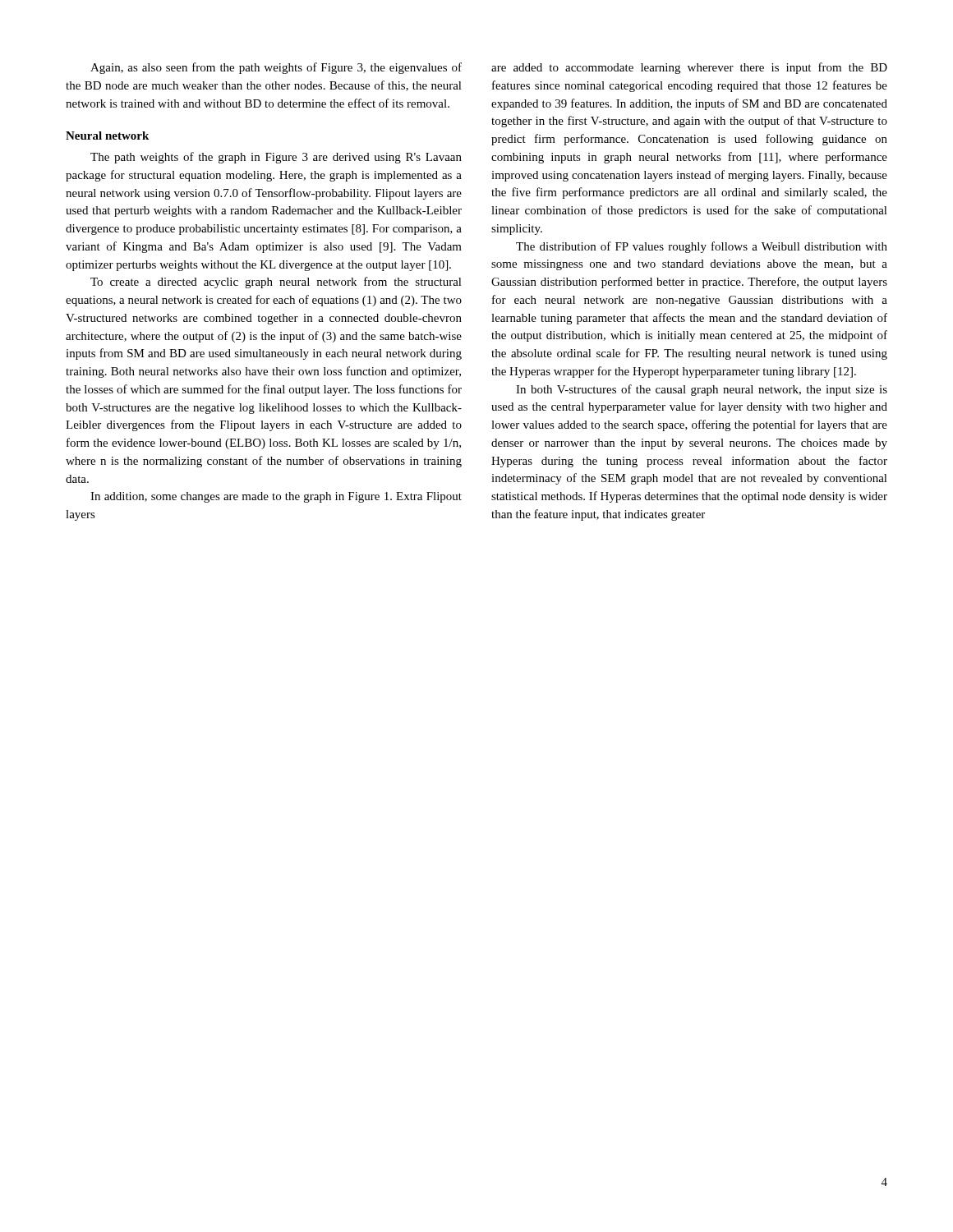Locate the text block containing "Again, as also seen from"
The image size is (953, 1232).
pyautogui.click(x=264, y=86)
